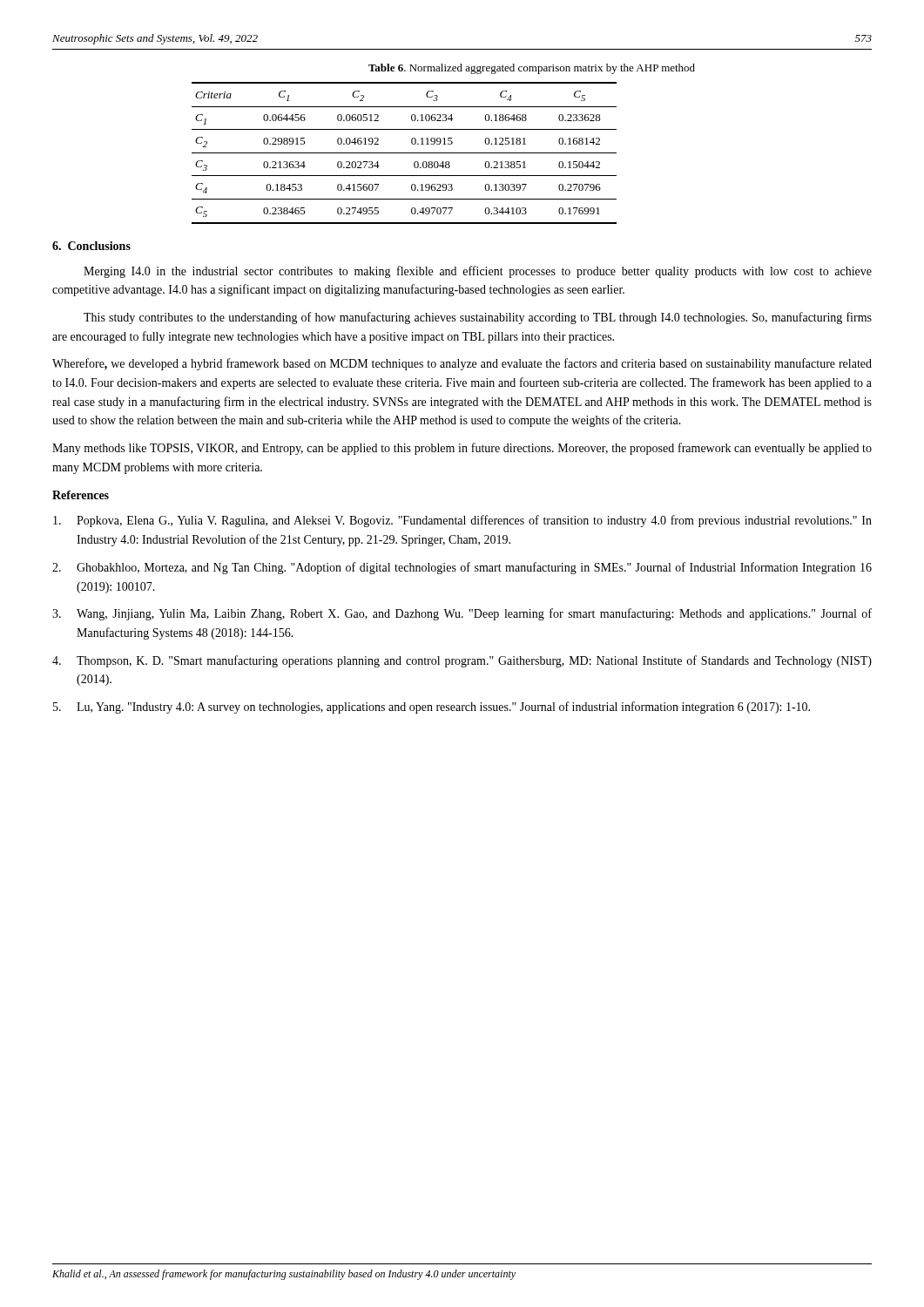Find the caption on this page that starts "Table 6. Normalized aggregated comparison matrix by"
Screen dimensions: 1307x924
click(x=532, y=68)
